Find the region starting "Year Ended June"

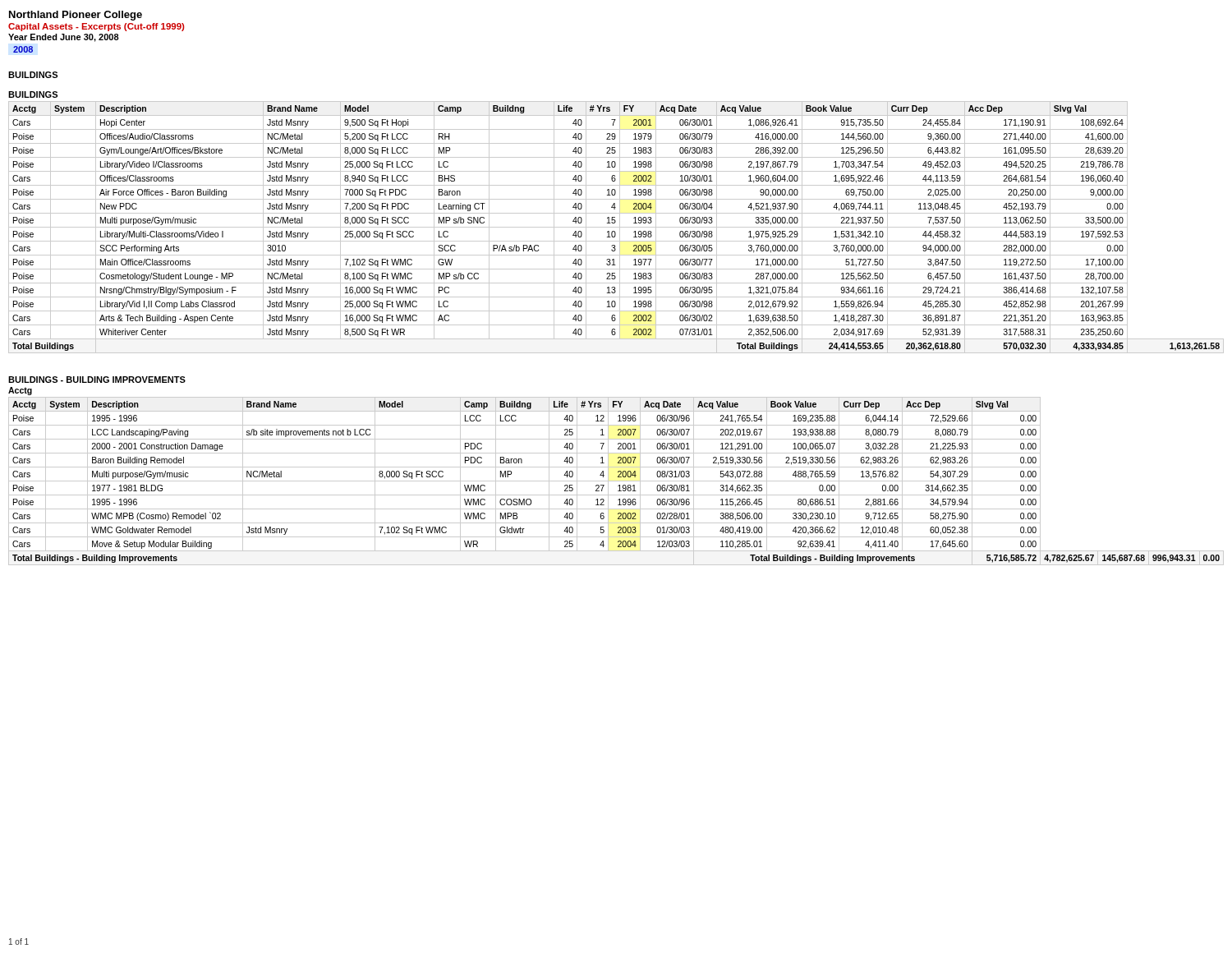pyautogui.click(x=64, y=37)
